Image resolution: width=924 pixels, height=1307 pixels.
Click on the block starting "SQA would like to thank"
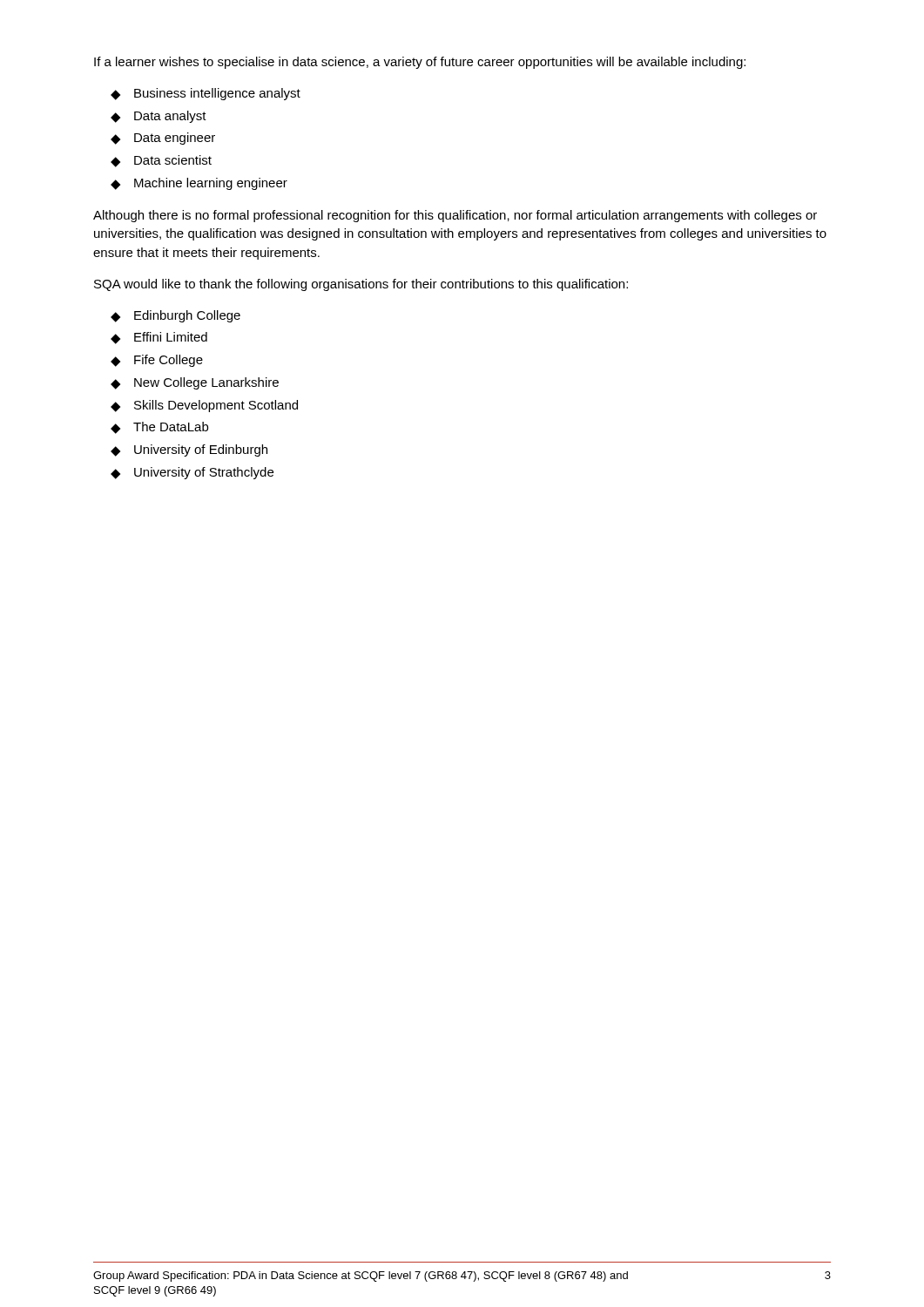click(361, 283)
